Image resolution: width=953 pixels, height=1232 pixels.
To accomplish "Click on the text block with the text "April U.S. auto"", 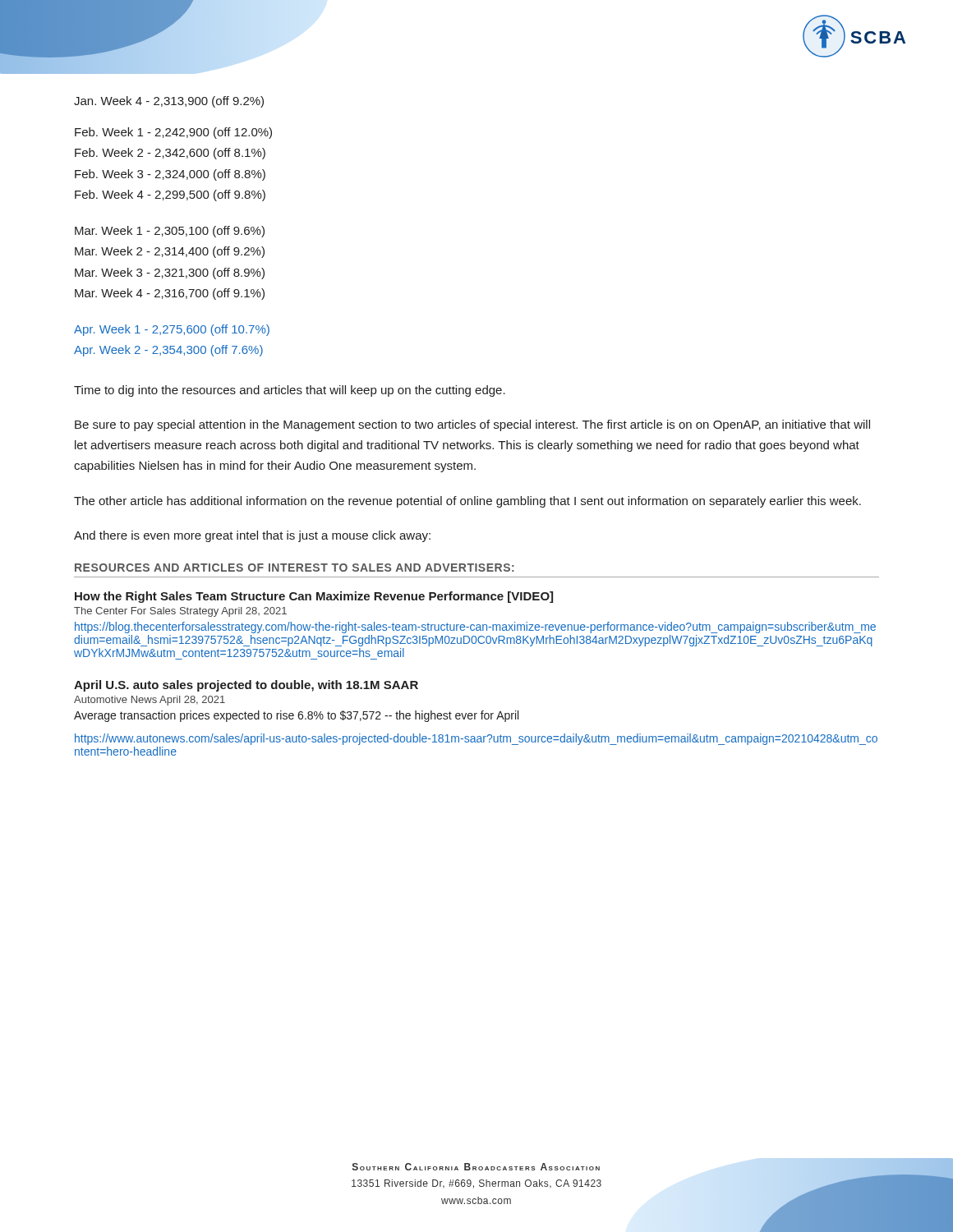I will click(x=476, y=718).
